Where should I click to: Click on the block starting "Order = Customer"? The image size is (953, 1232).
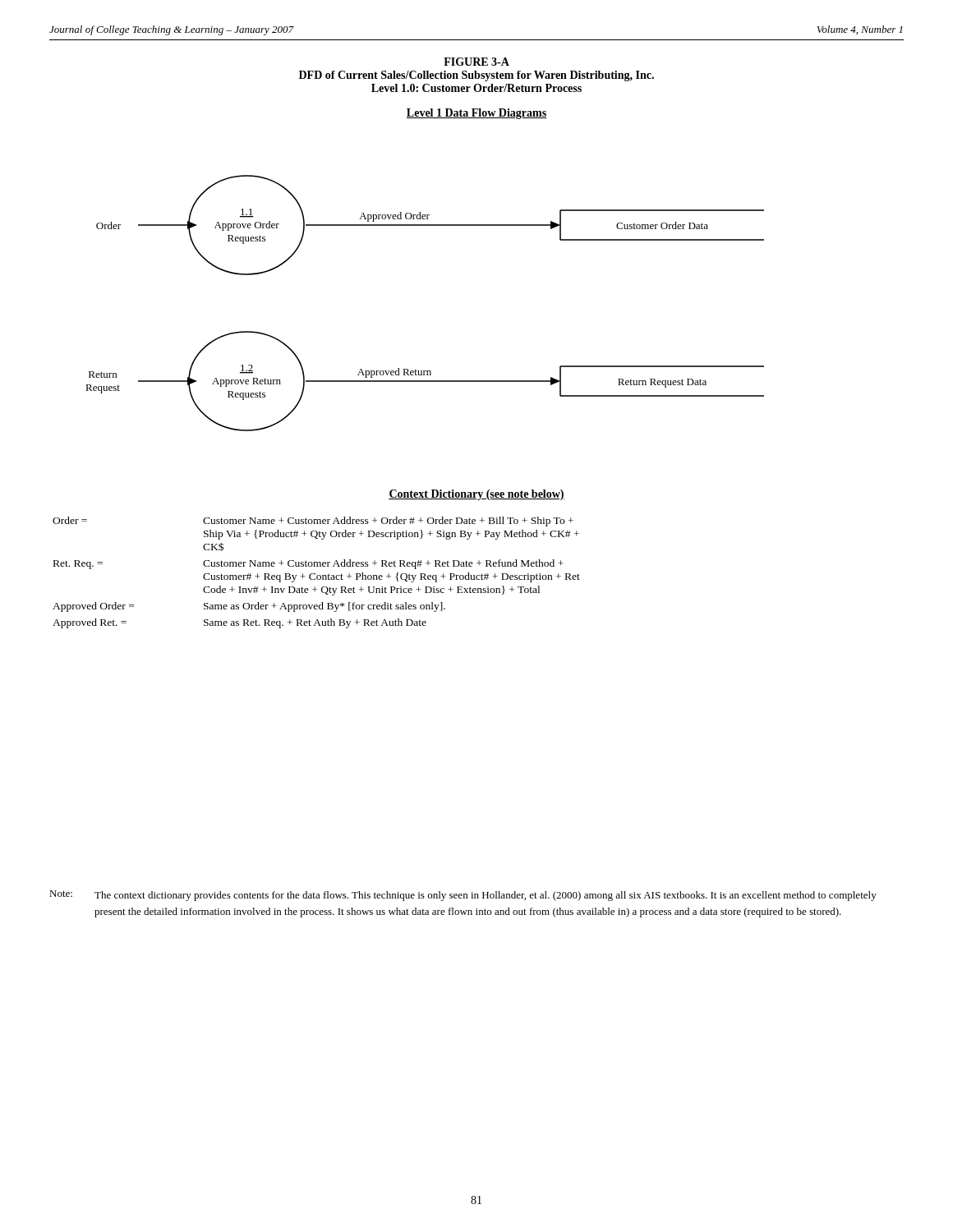(476, 572)
